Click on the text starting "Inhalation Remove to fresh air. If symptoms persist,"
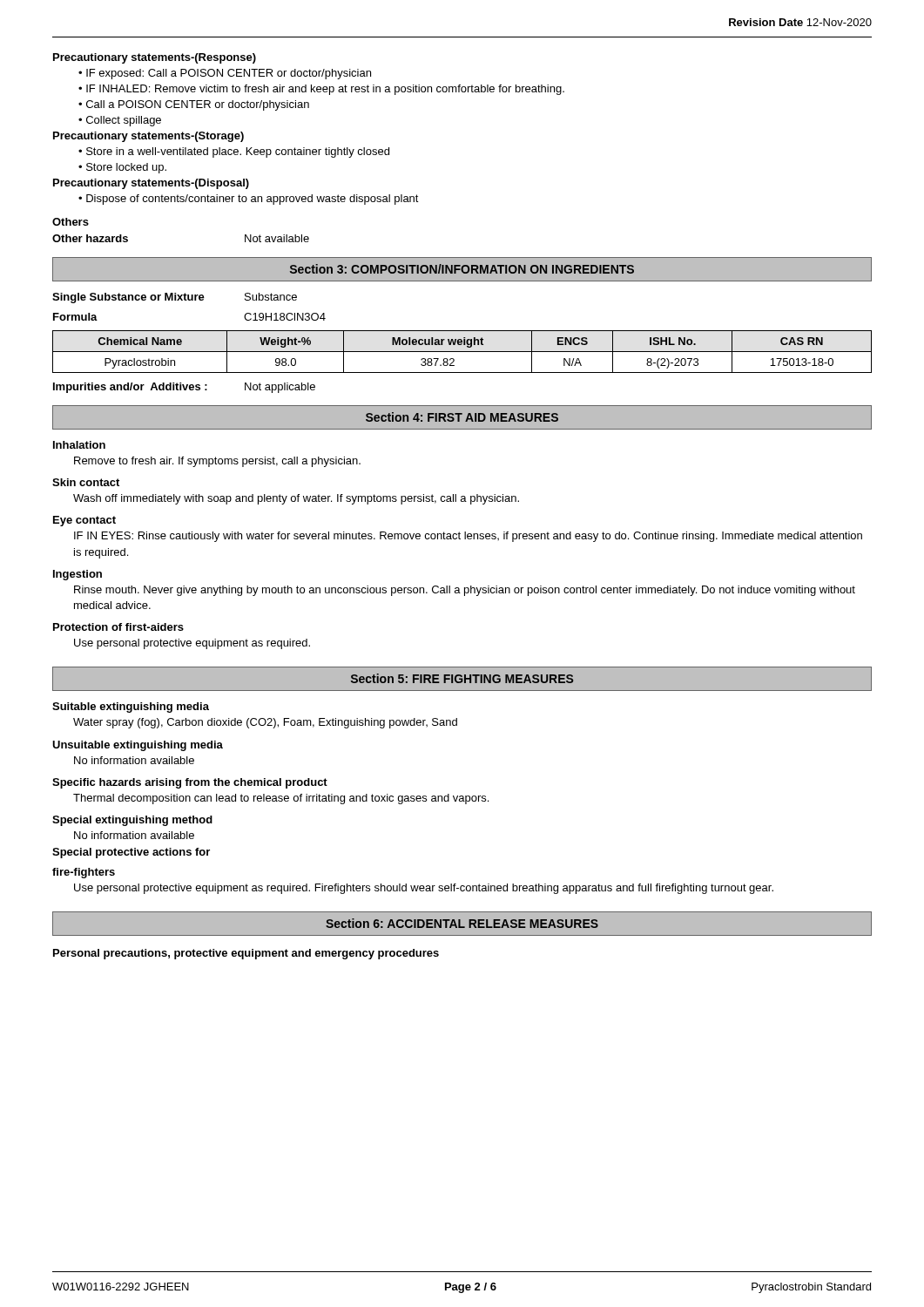Viewport: 924px width, 1307px height. [462, 545]
